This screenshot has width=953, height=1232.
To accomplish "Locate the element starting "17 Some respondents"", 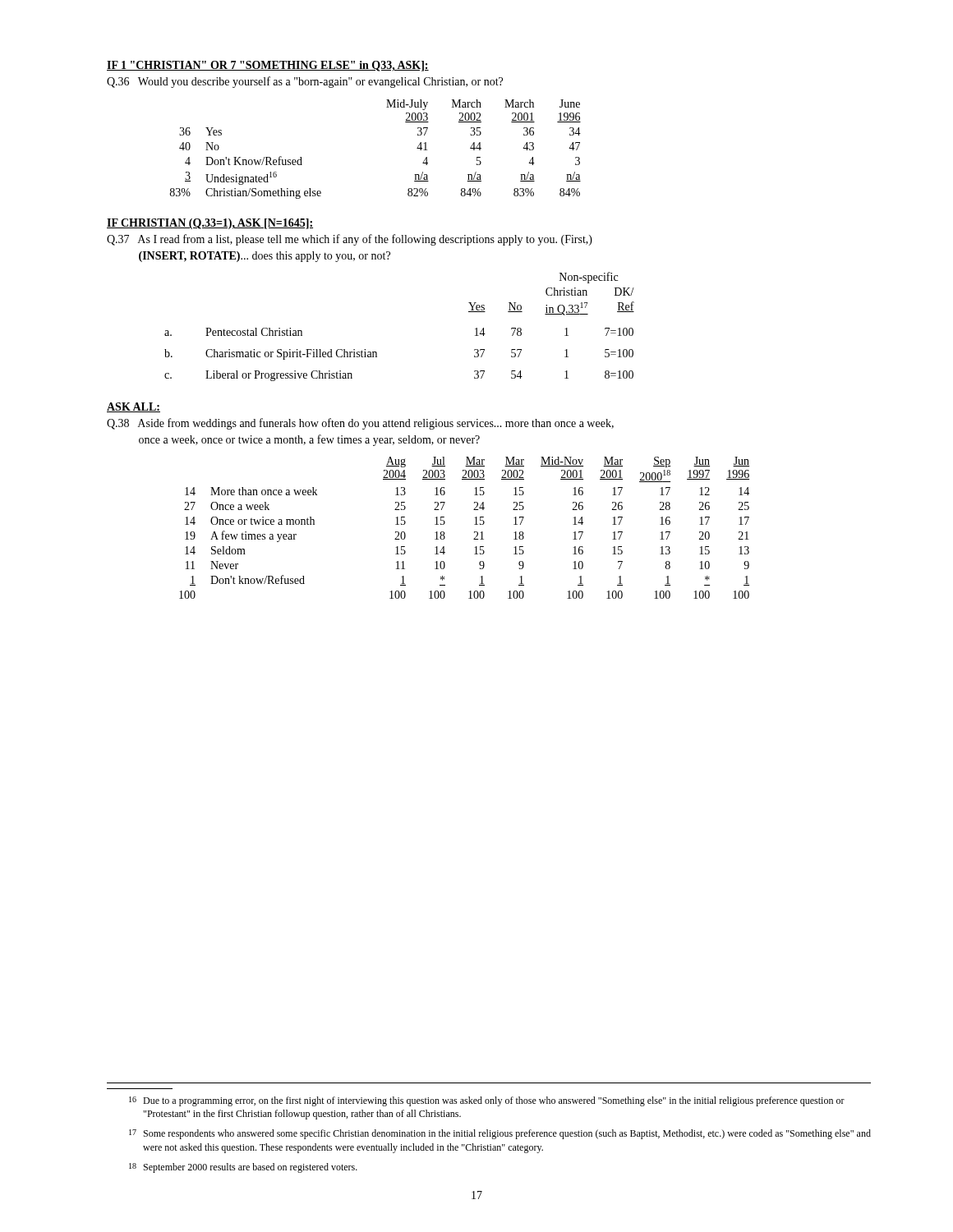I will click(489, 1141).
